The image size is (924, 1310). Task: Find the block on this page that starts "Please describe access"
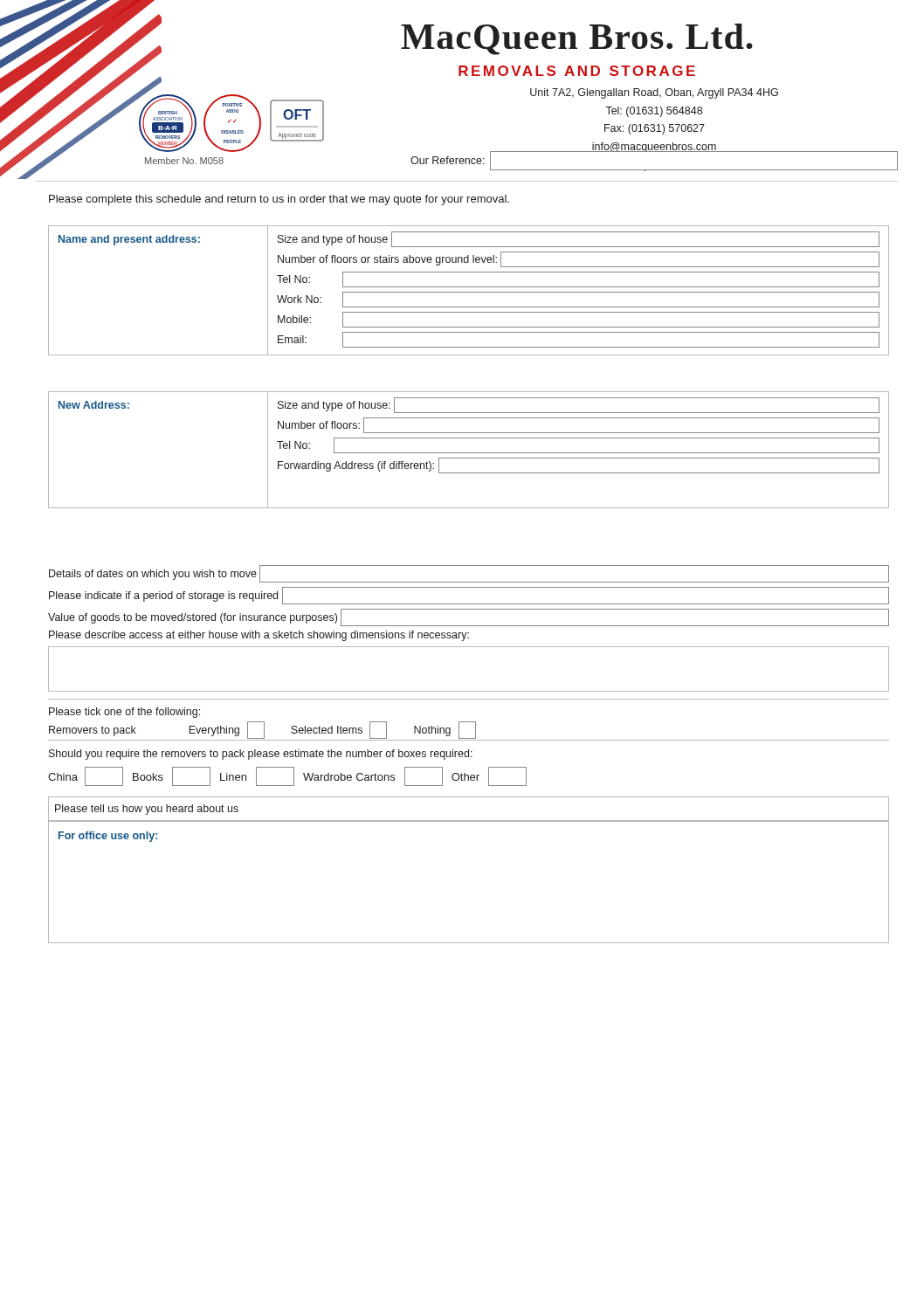(259, 635)
